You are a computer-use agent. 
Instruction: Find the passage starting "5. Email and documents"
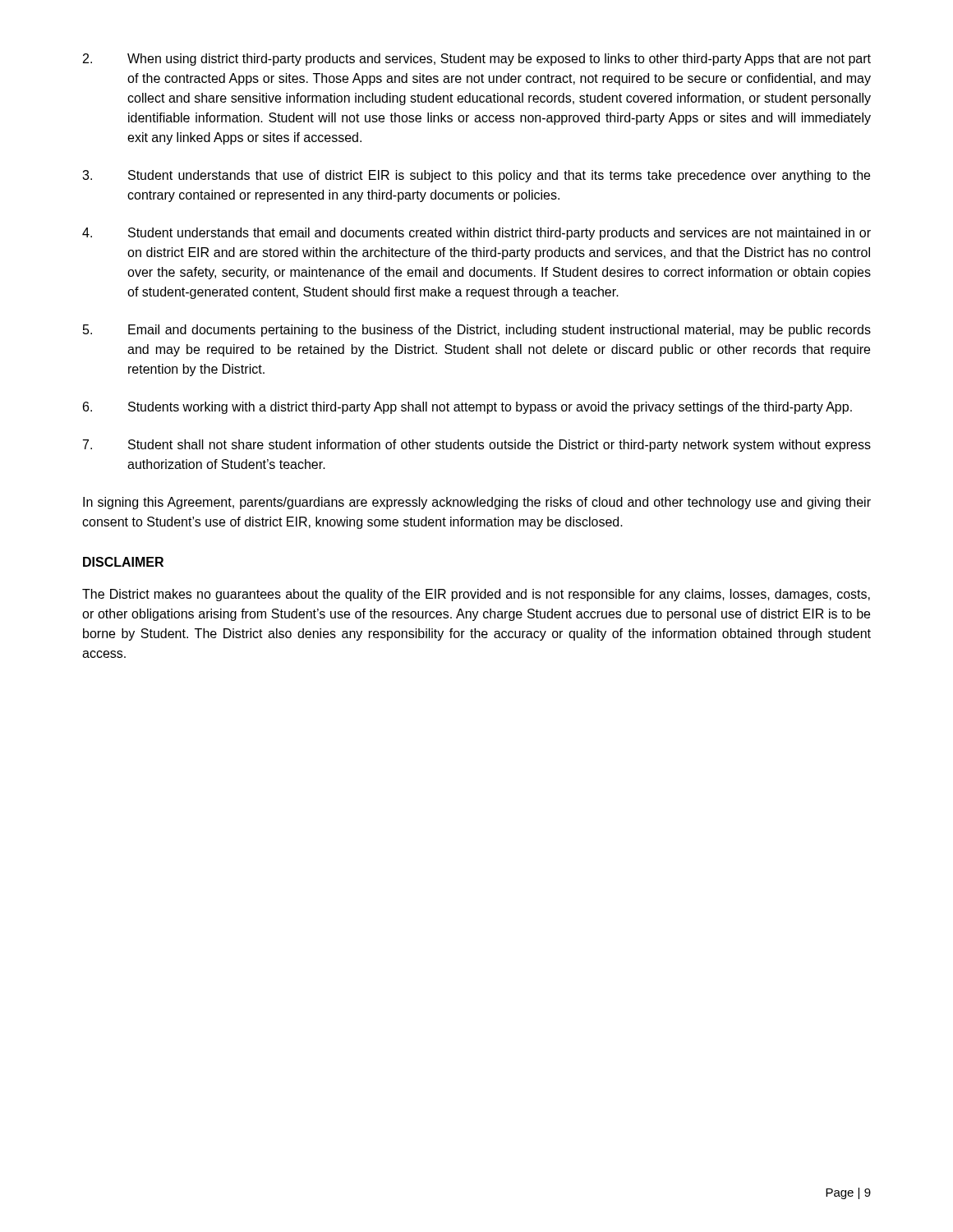click(x=476, y=350)
